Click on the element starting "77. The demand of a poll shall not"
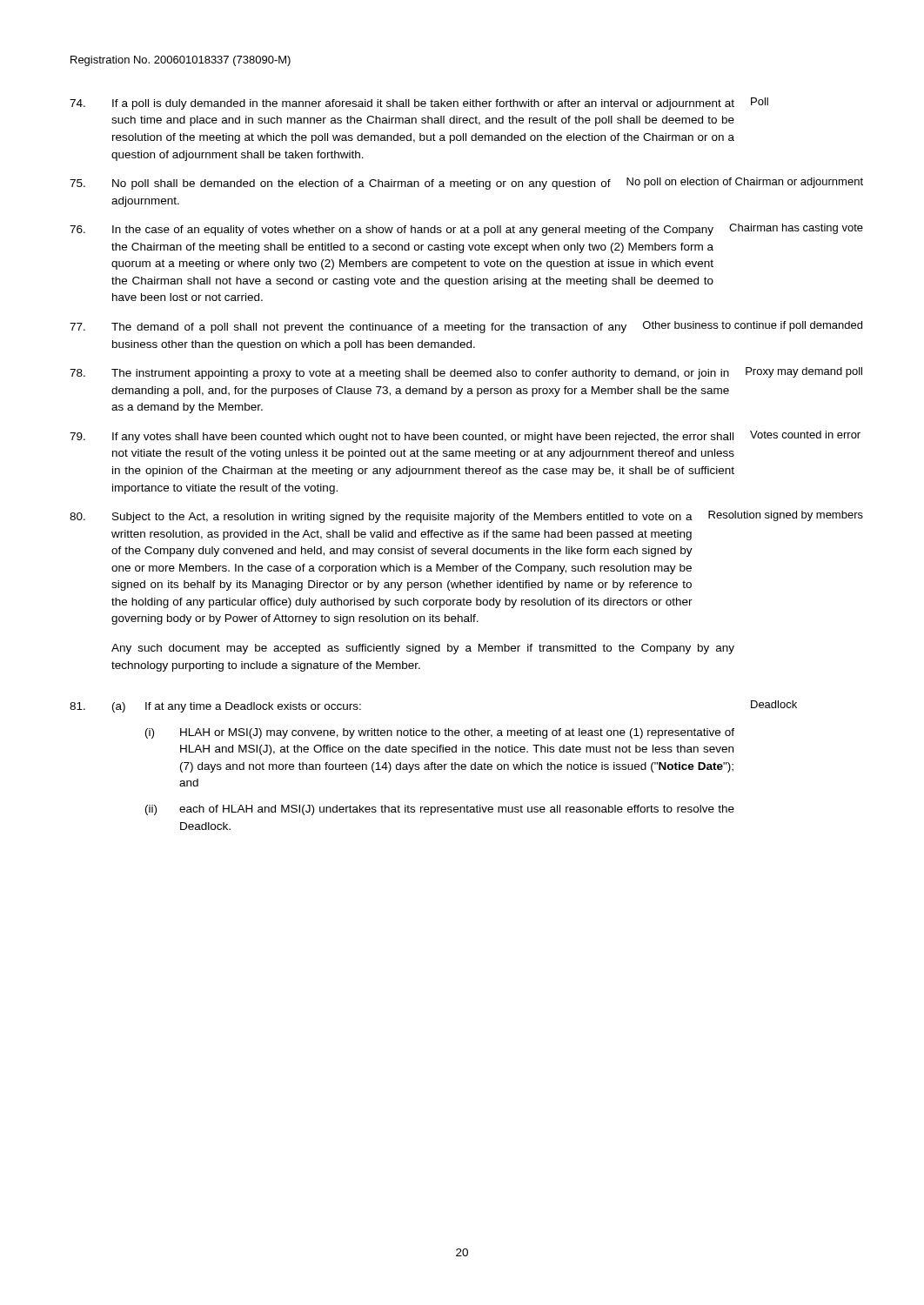This screenshot has height=1305, width=924. 466,335
